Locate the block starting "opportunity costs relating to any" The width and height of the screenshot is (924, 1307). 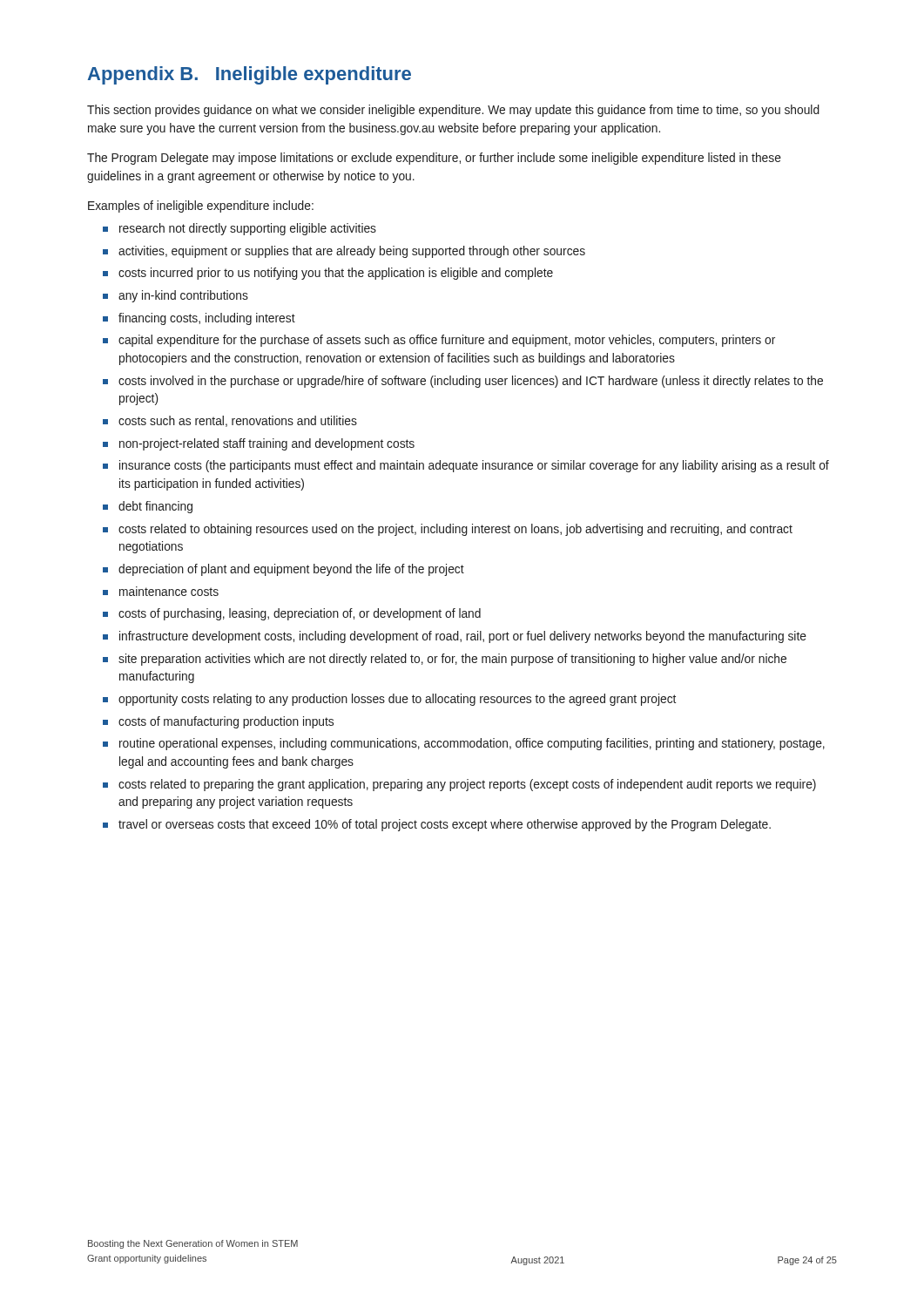(397, 699)
